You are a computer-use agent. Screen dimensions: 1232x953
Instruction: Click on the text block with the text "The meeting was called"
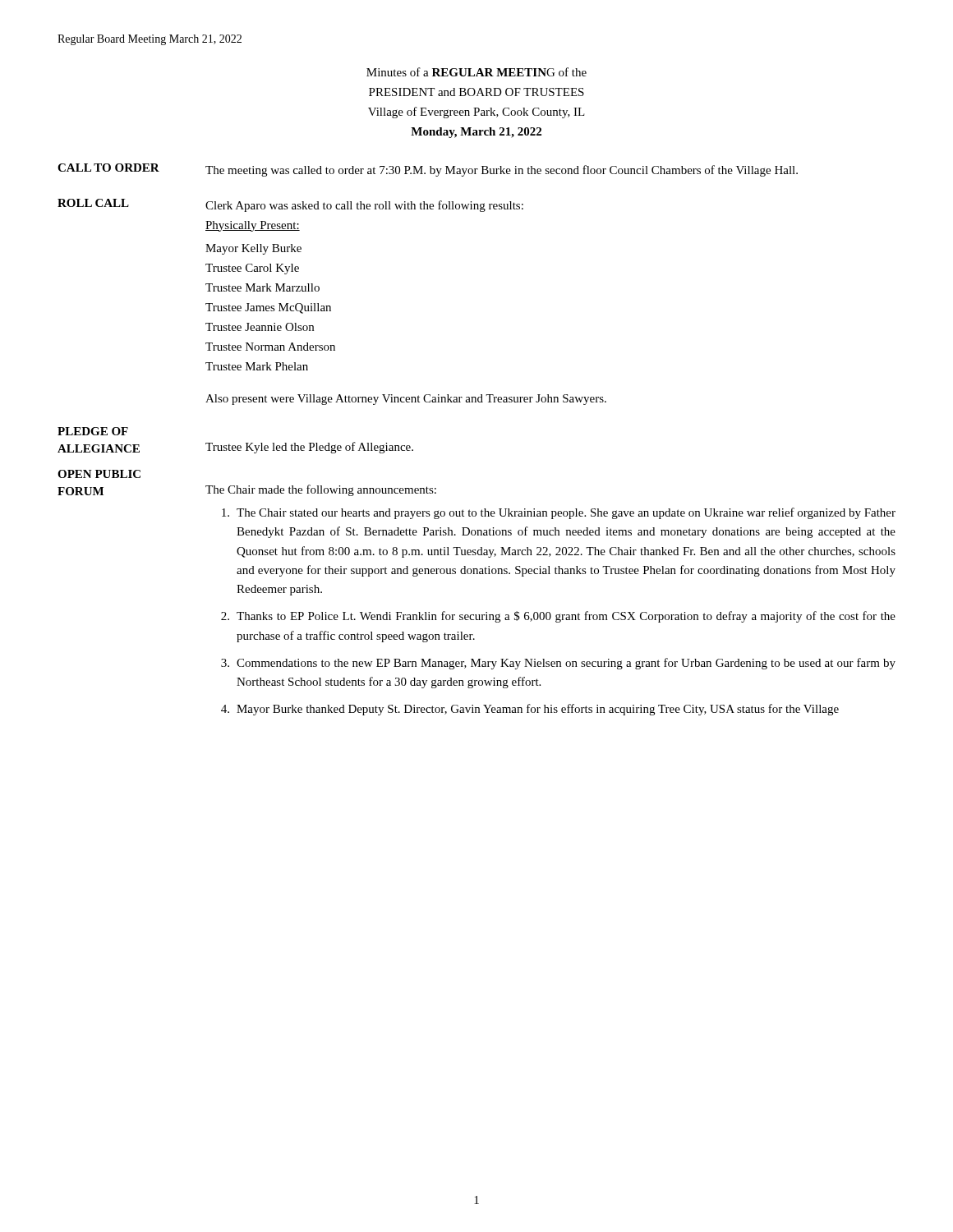click(x=502, y=170)
